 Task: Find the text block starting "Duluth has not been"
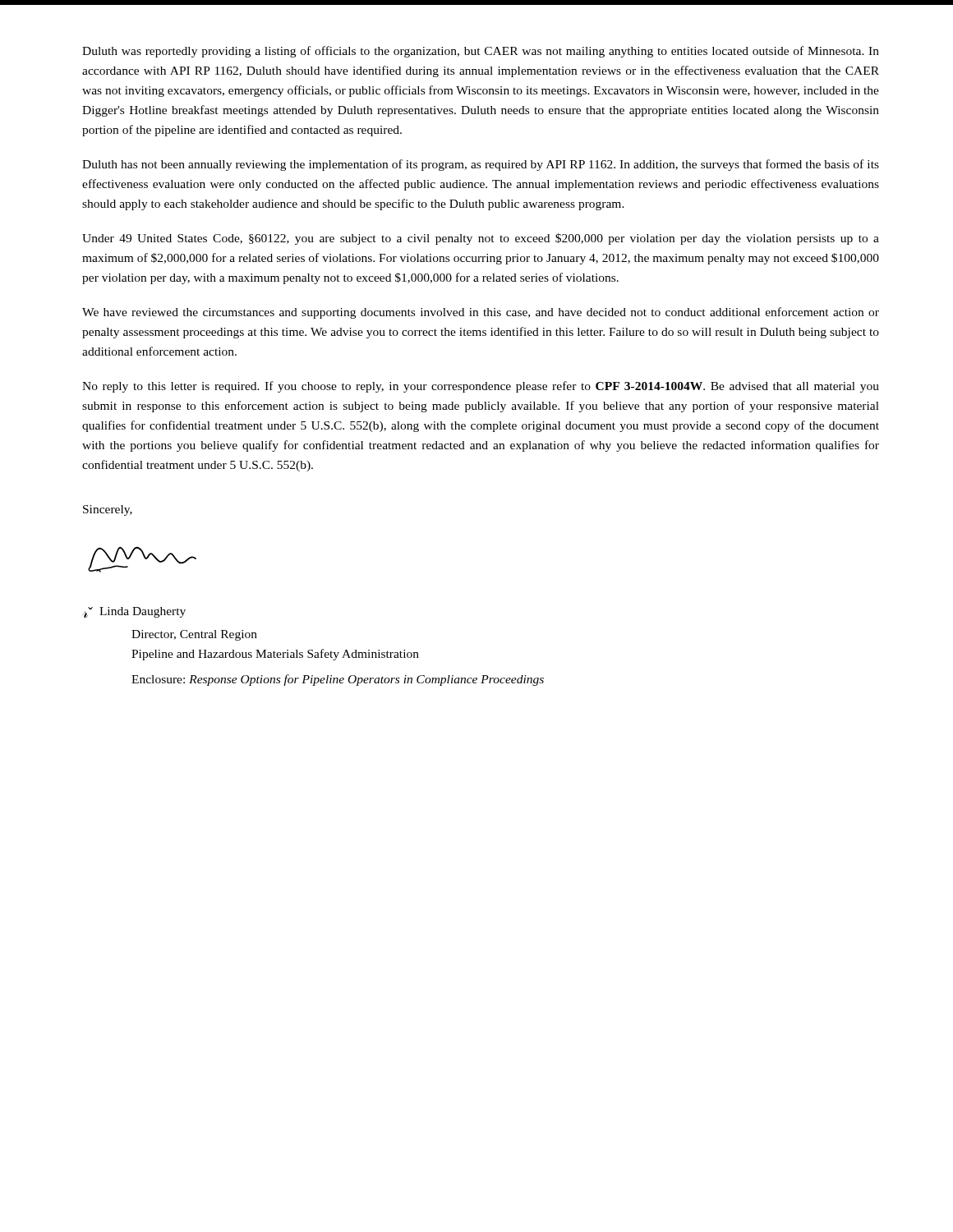point(481,184)
